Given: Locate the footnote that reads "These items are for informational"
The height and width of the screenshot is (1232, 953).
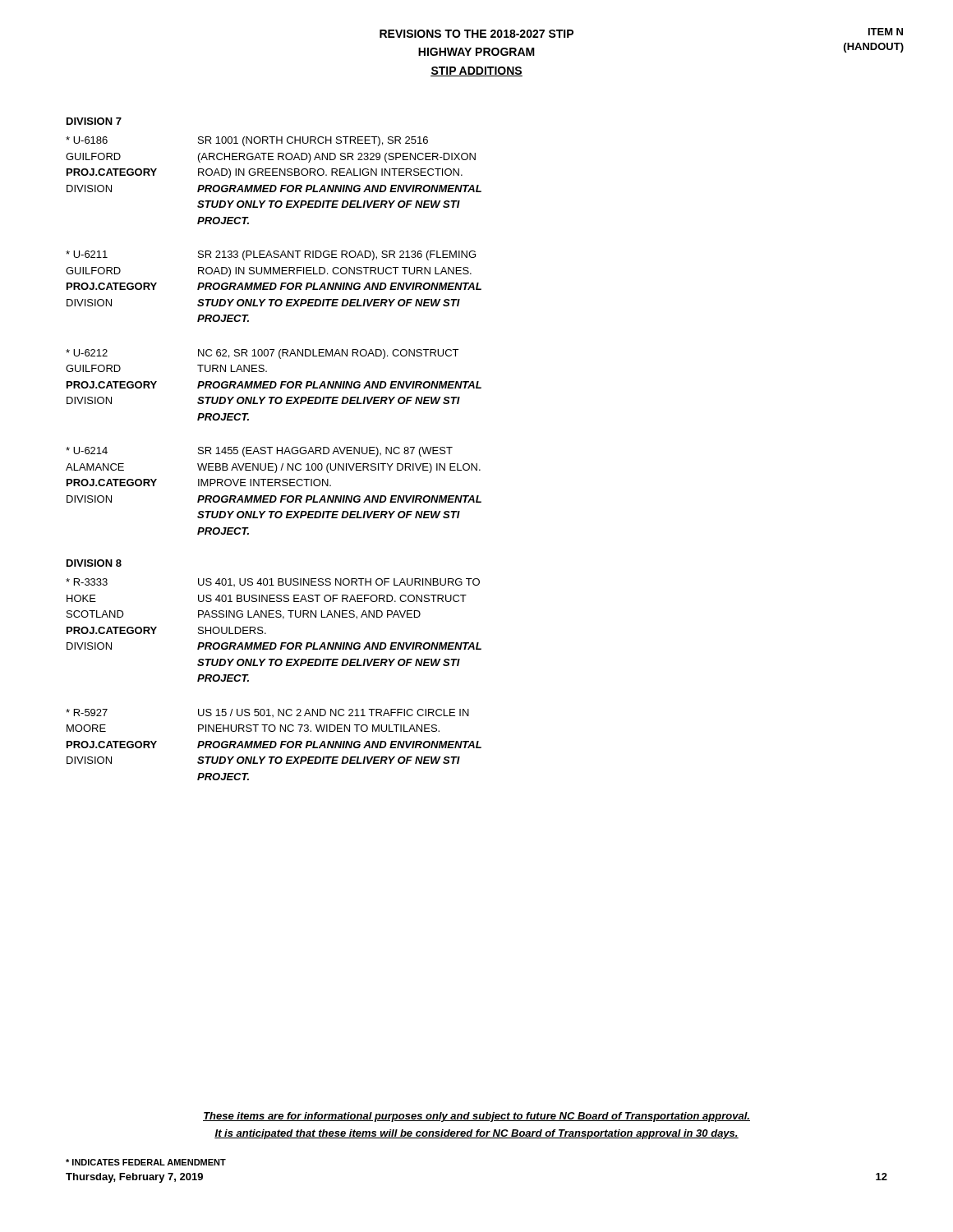Looking at the screenshot, I should tap(476, 1125).
